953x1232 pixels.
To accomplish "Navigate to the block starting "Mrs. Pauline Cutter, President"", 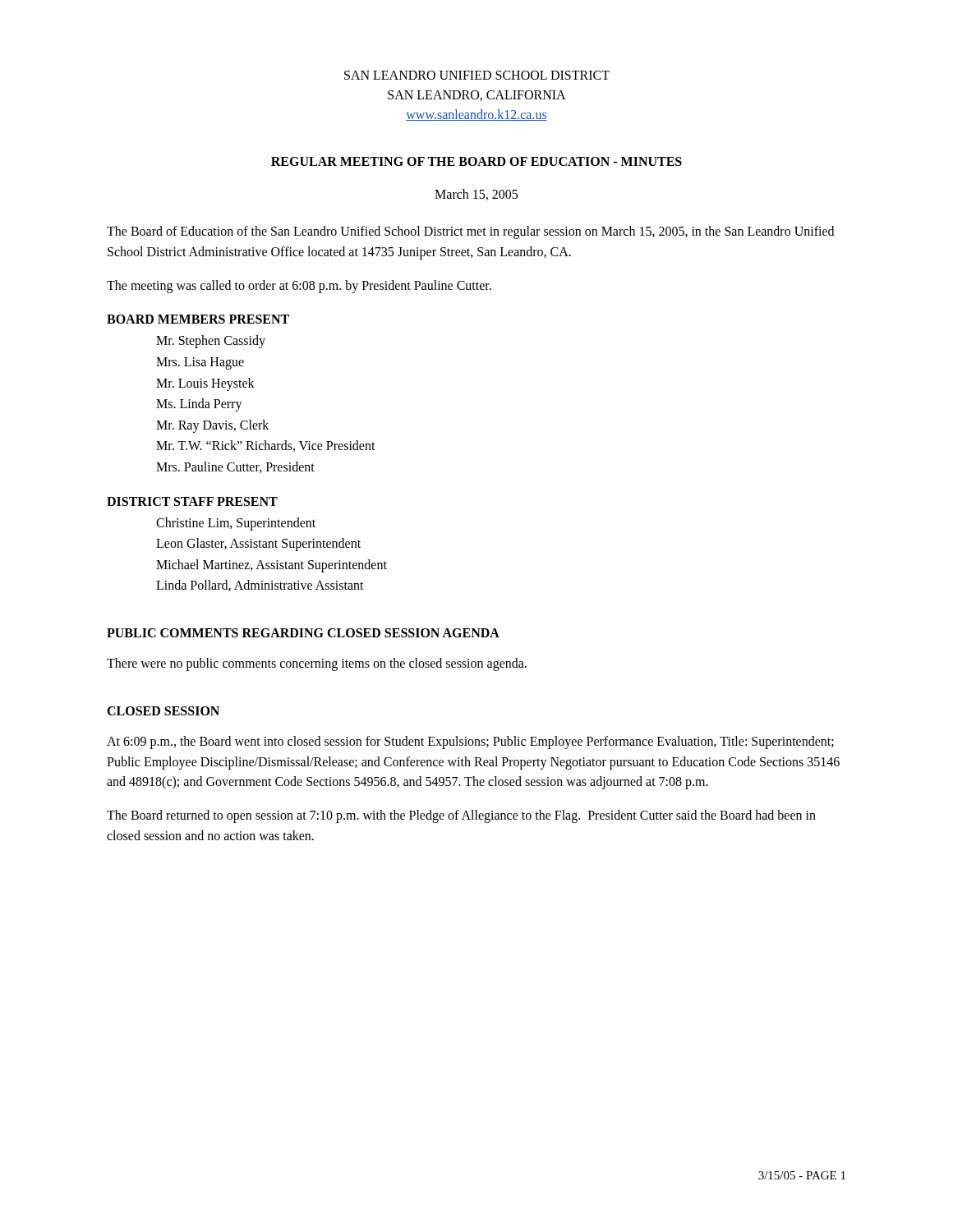I will click(x=235, y=467).
